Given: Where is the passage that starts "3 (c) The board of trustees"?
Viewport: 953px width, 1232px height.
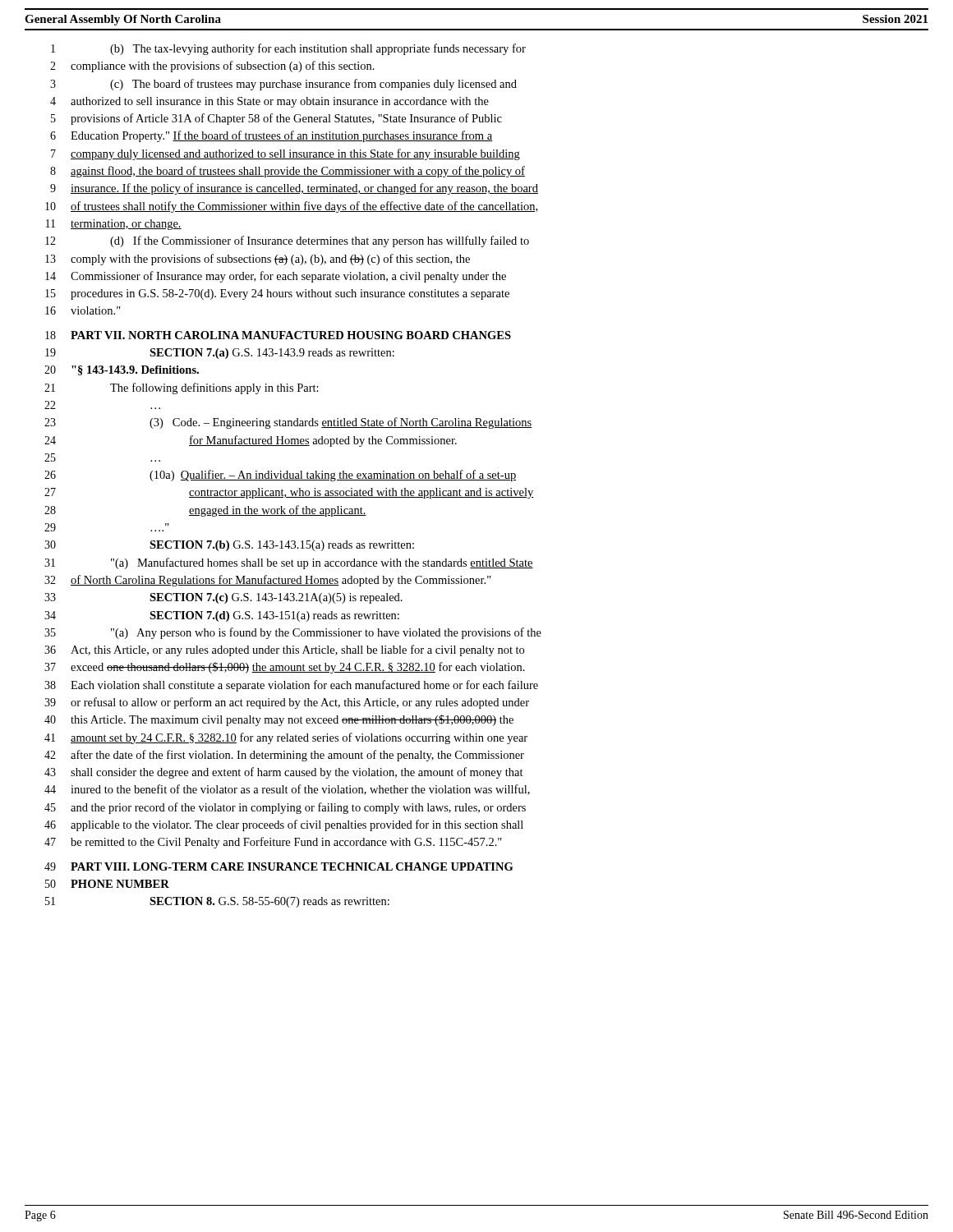Looking at the screenshot, I should (476, 154).
